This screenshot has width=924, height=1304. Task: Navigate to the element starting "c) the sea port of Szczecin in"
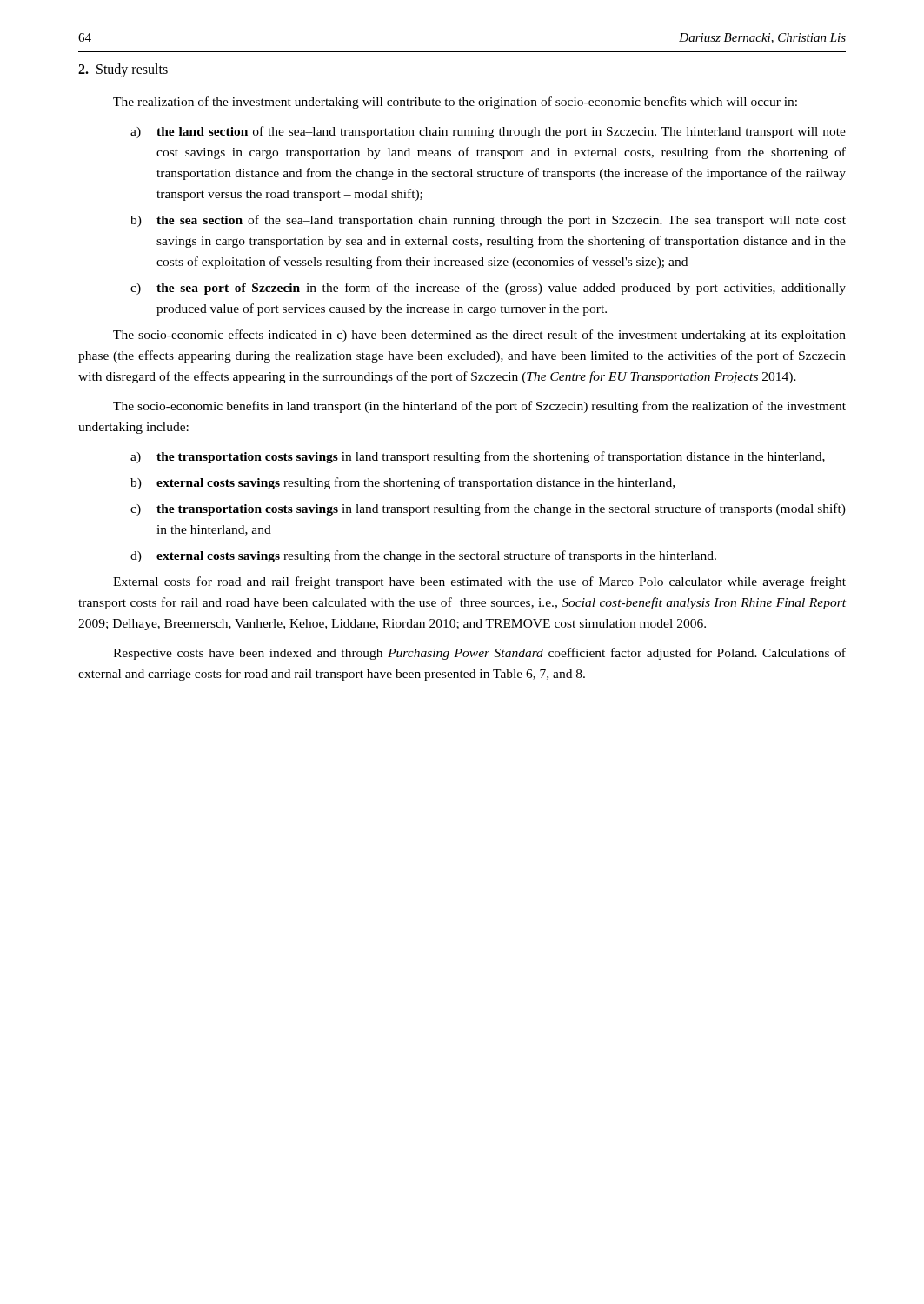click(488, 298)
